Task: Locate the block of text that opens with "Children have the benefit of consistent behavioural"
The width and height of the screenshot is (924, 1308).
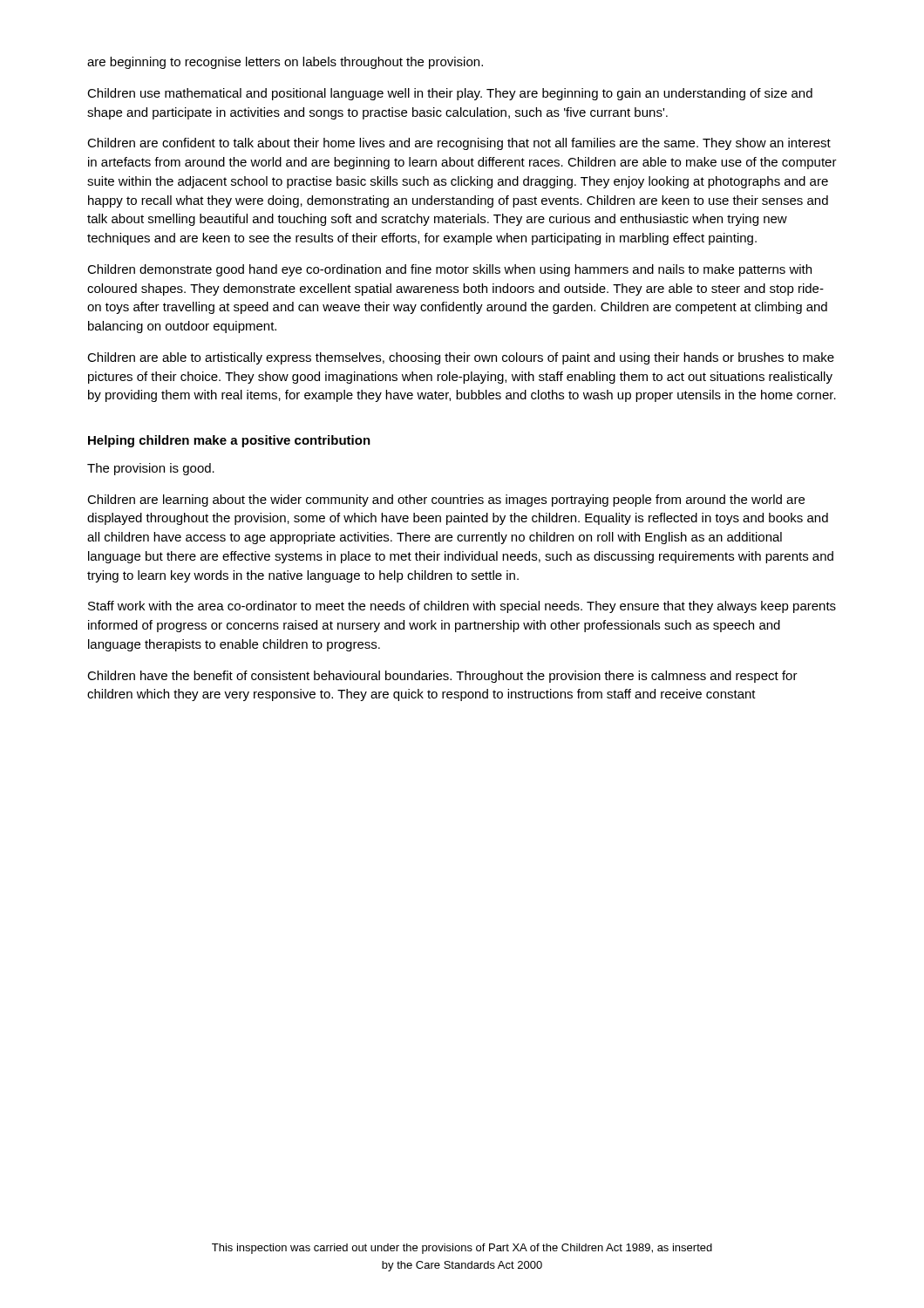Action: [x=442, y=684]
